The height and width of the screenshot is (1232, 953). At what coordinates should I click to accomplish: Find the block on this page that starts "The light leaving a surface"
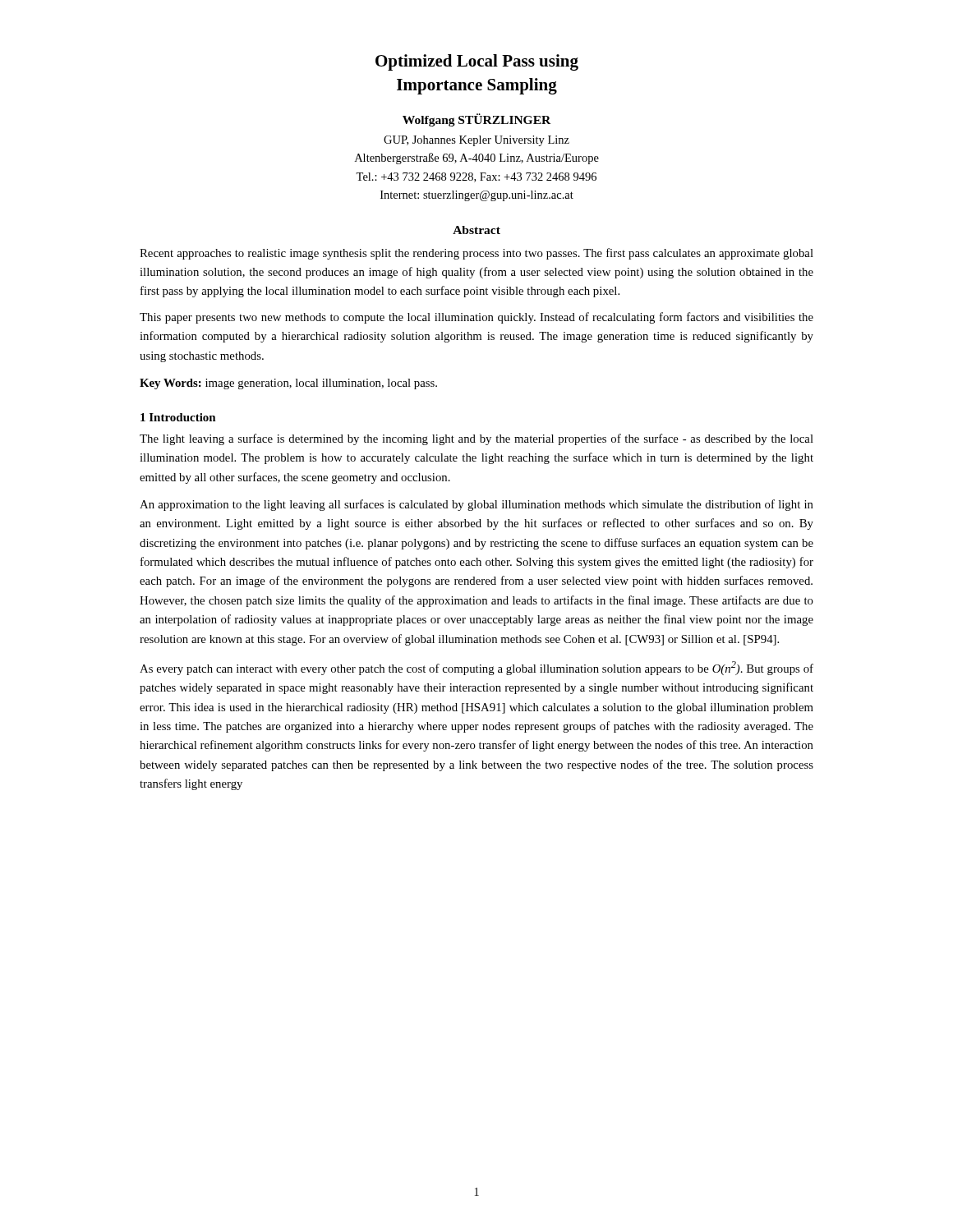476,458
